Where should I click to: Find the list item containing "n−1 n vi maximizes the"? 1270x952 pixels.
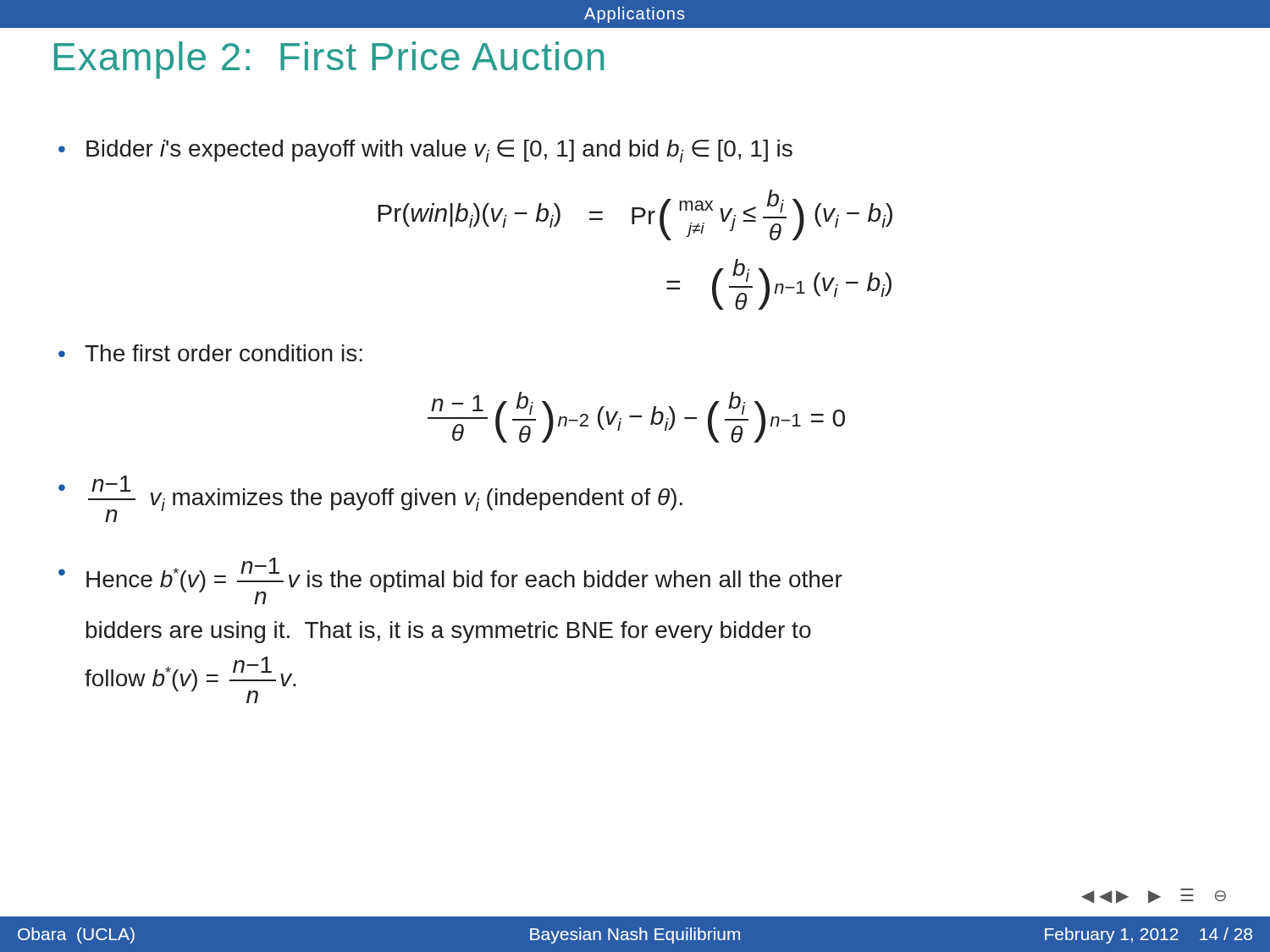[386, 499]
